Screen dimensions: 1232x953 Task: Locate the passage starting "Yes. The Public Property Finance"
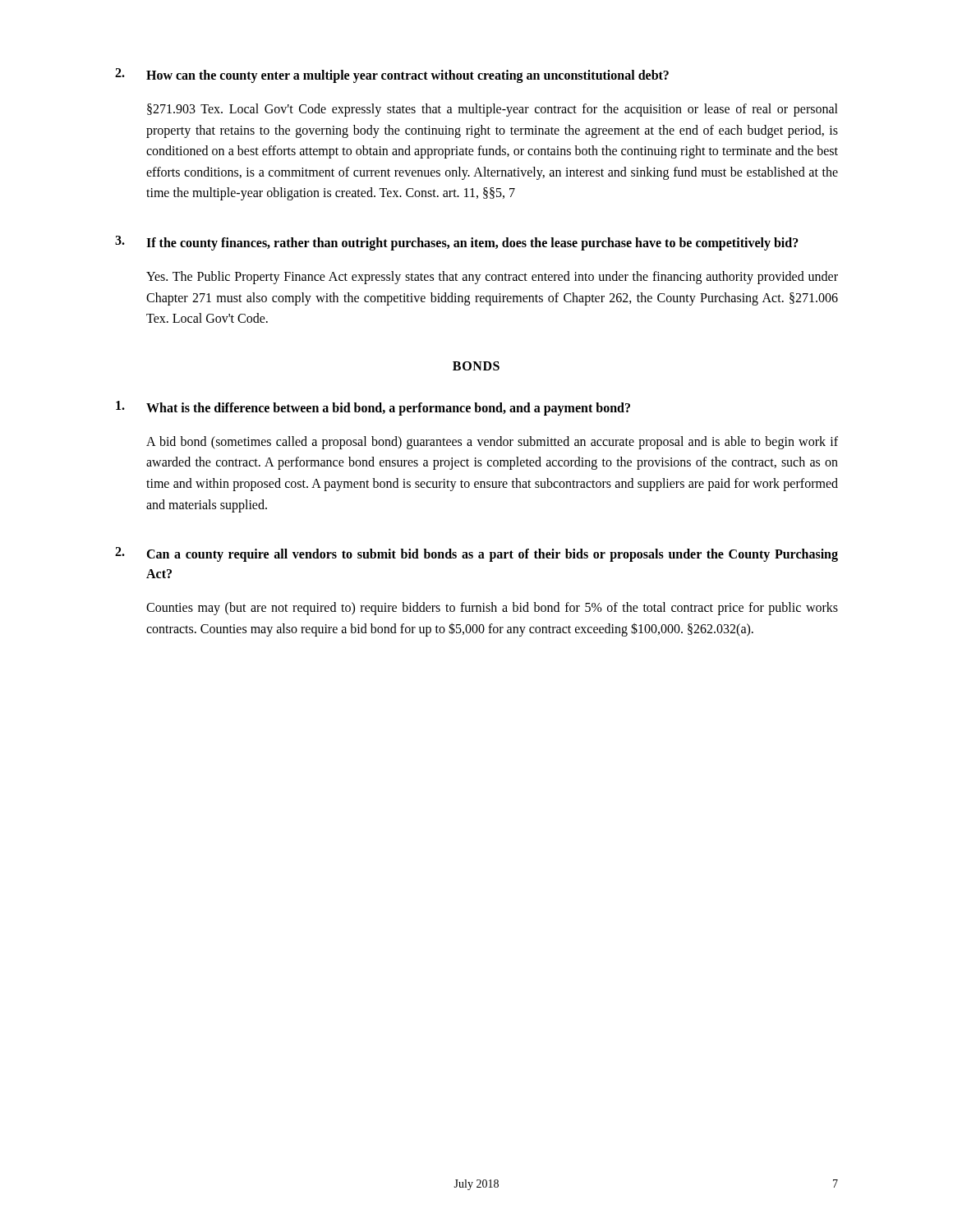492,297
